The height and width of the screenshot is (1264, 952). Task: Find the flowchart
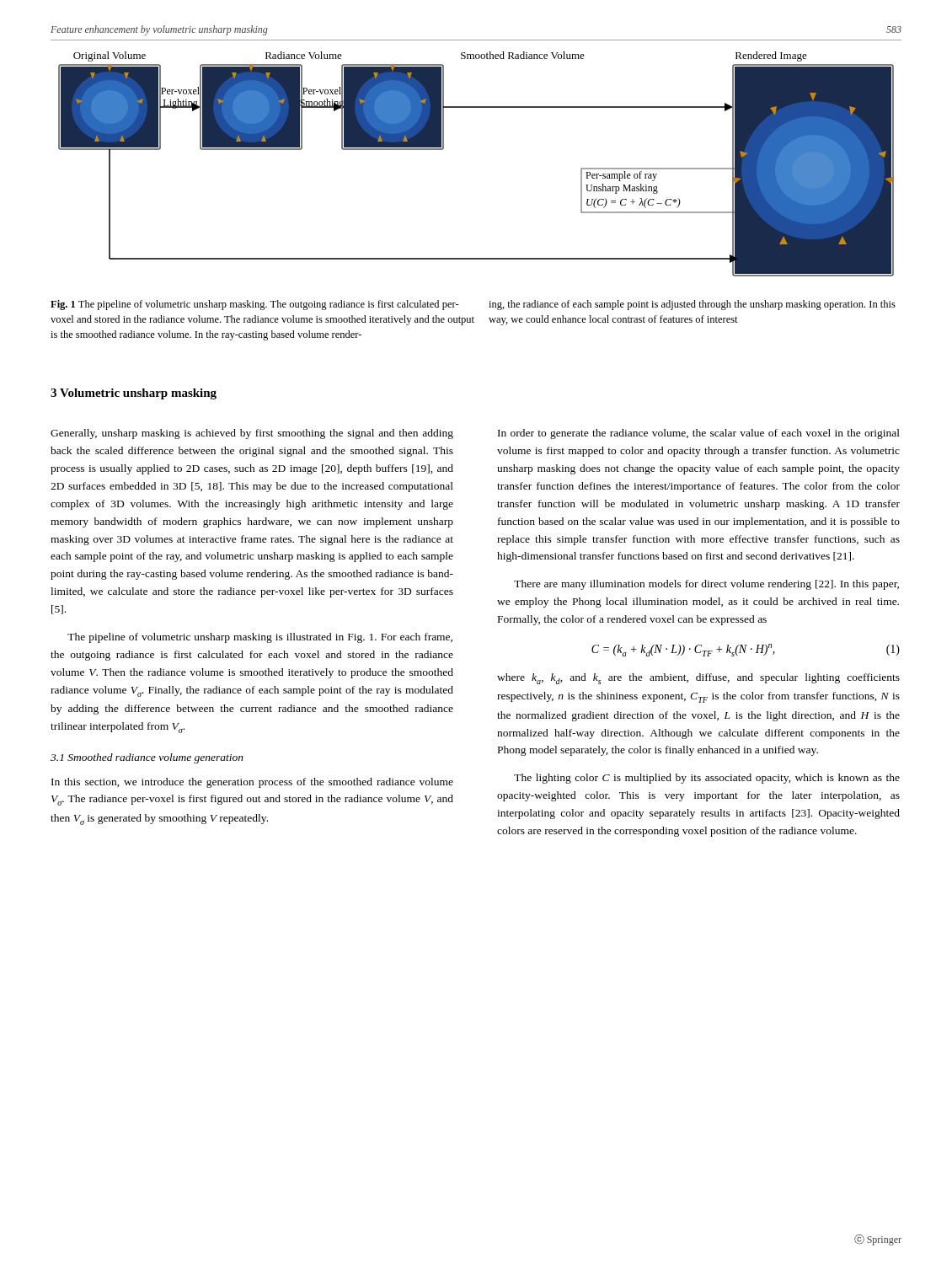pos(476,166)
